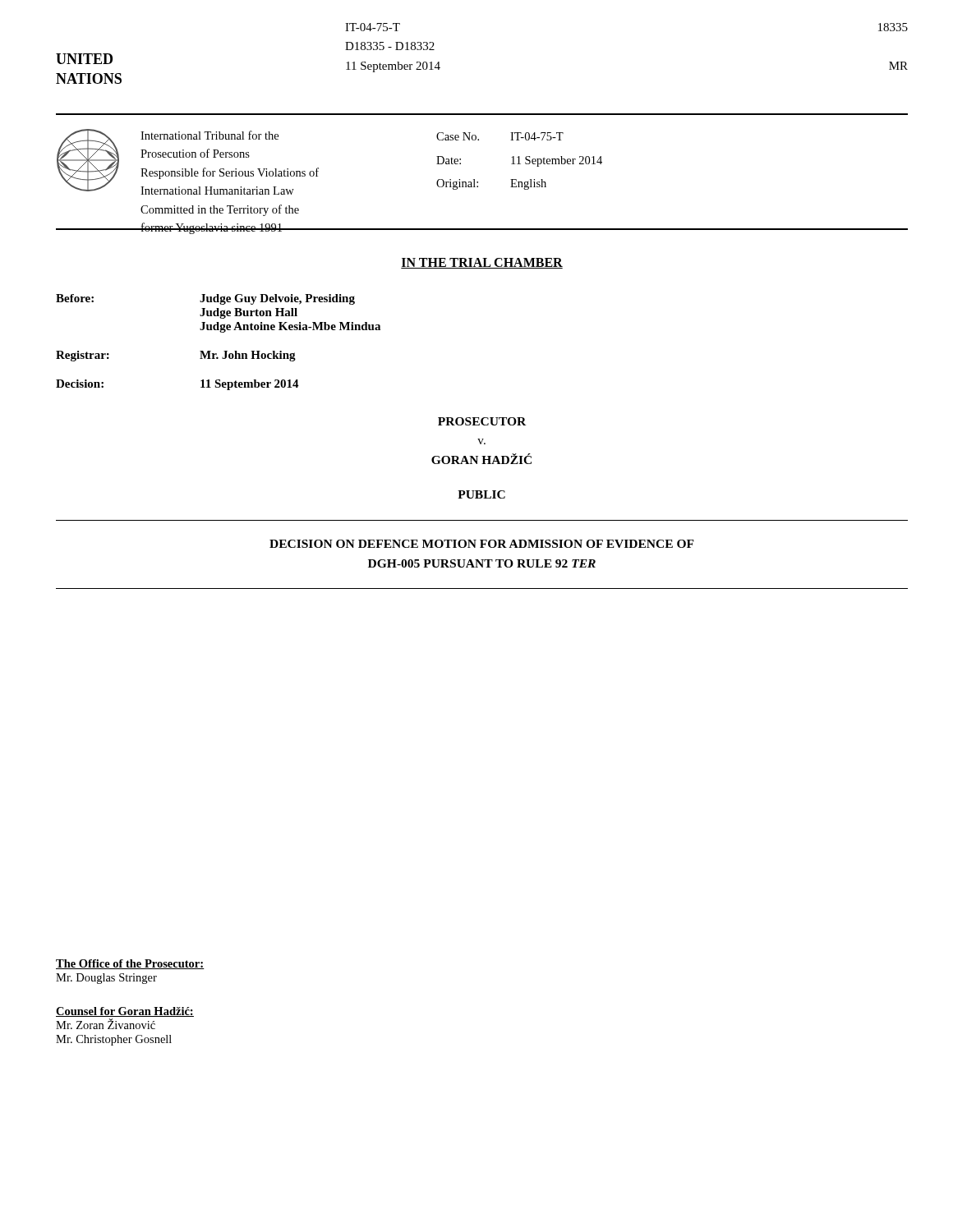The width and height of the screenshot is (953, 1232).
Task: Where is the passage that starts "Registrar: Mr. John"?
Action: pos(87,356)
